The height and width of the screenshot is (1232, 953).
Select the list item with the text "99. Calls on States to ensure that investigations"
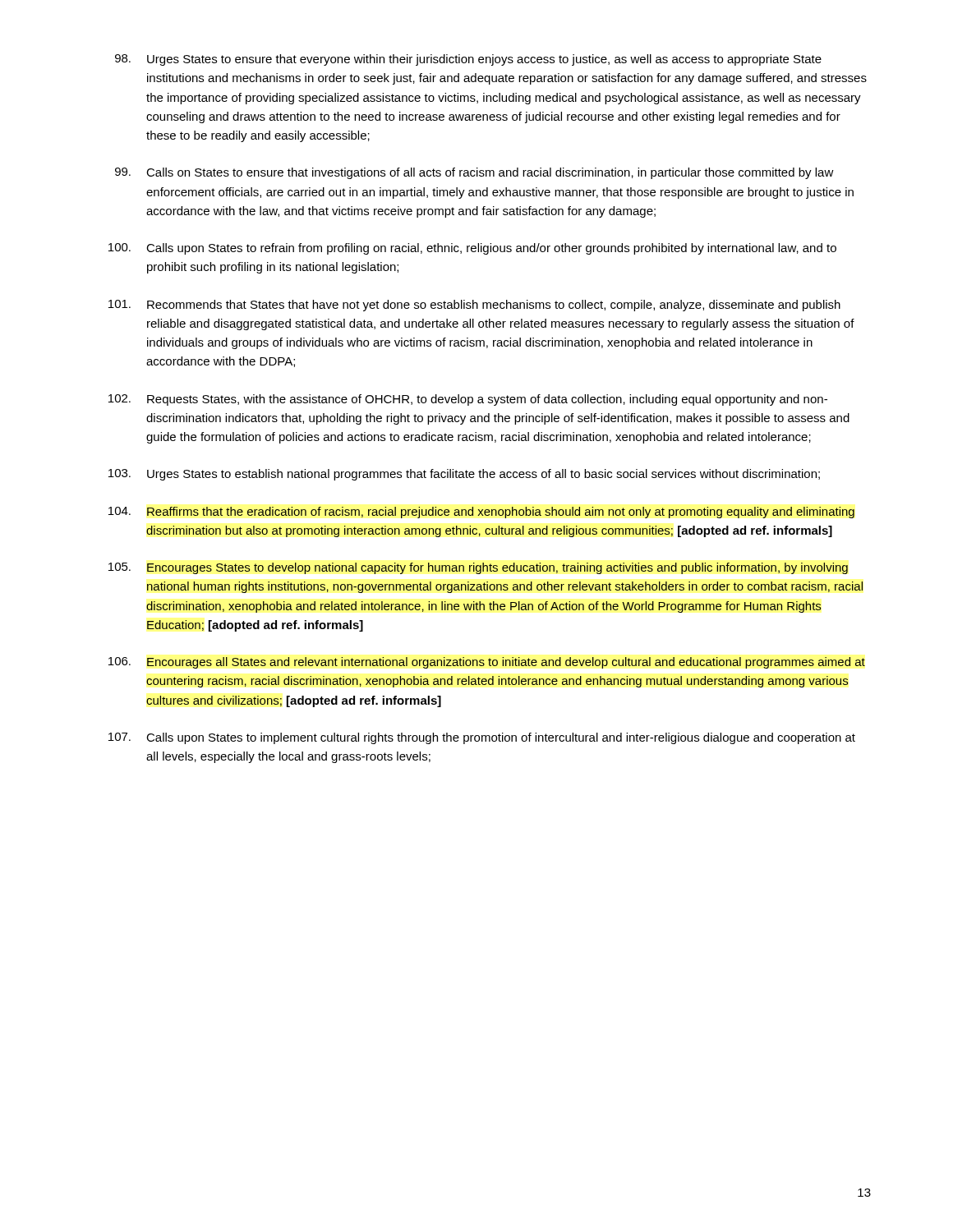coord(476,192)
